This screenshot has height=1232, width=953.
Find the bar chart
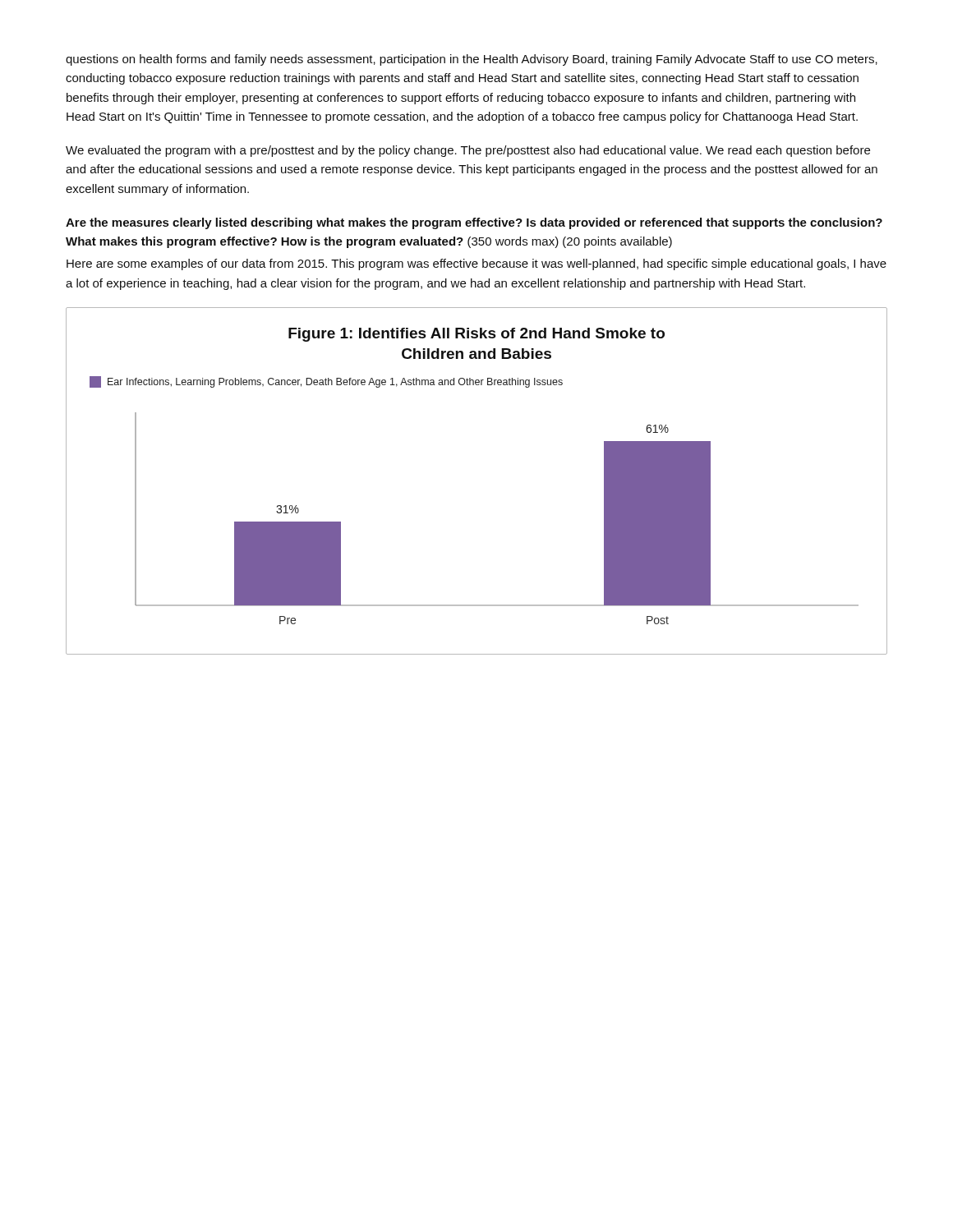(476, 481)
